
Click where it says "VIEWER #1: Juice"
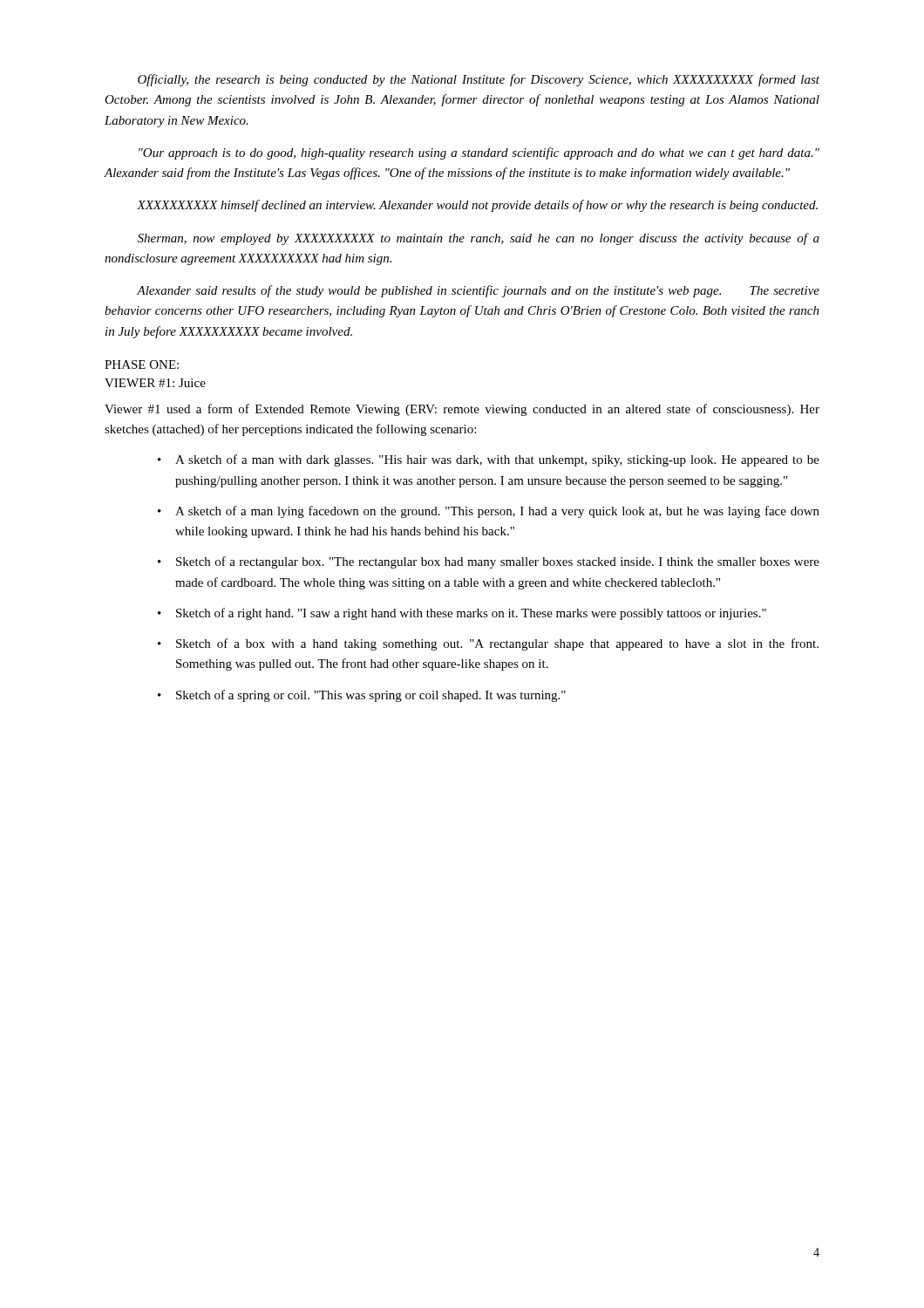(x=155, y=383)
